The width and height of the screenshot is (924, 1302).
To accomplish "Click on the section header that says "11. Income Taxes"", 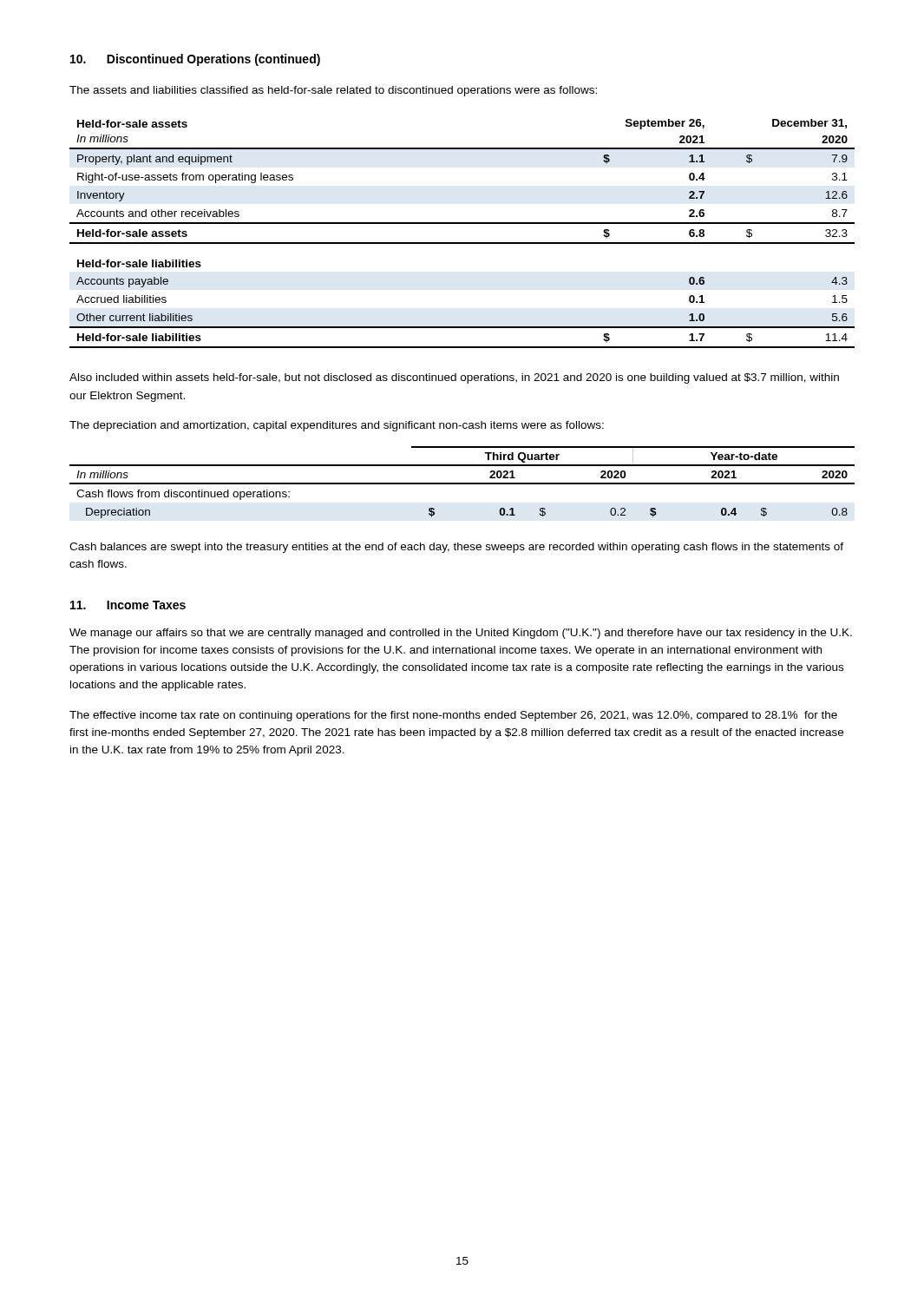I will [x=128, y=605].
